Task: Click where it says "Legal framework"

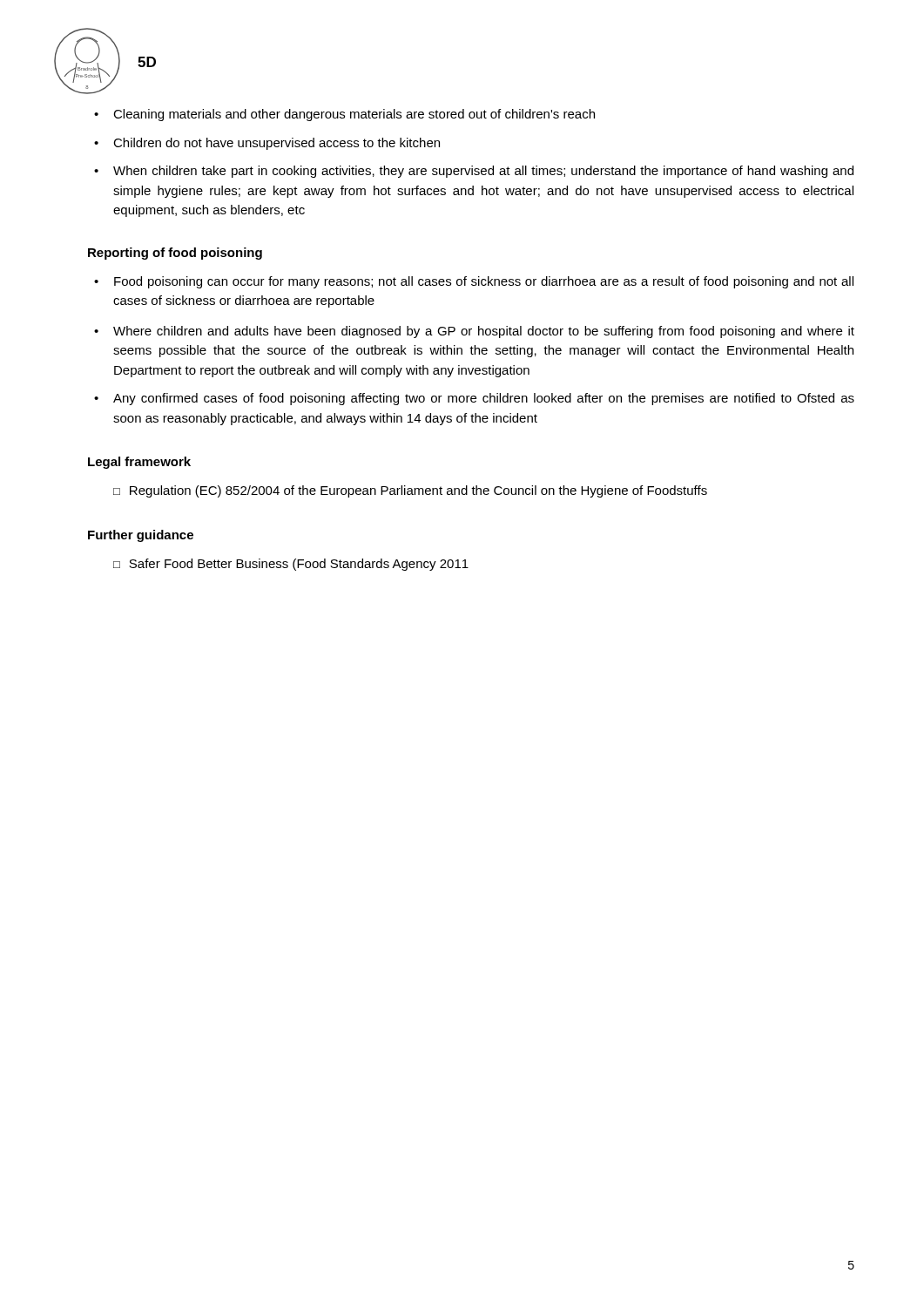Action: coord(139,461)
